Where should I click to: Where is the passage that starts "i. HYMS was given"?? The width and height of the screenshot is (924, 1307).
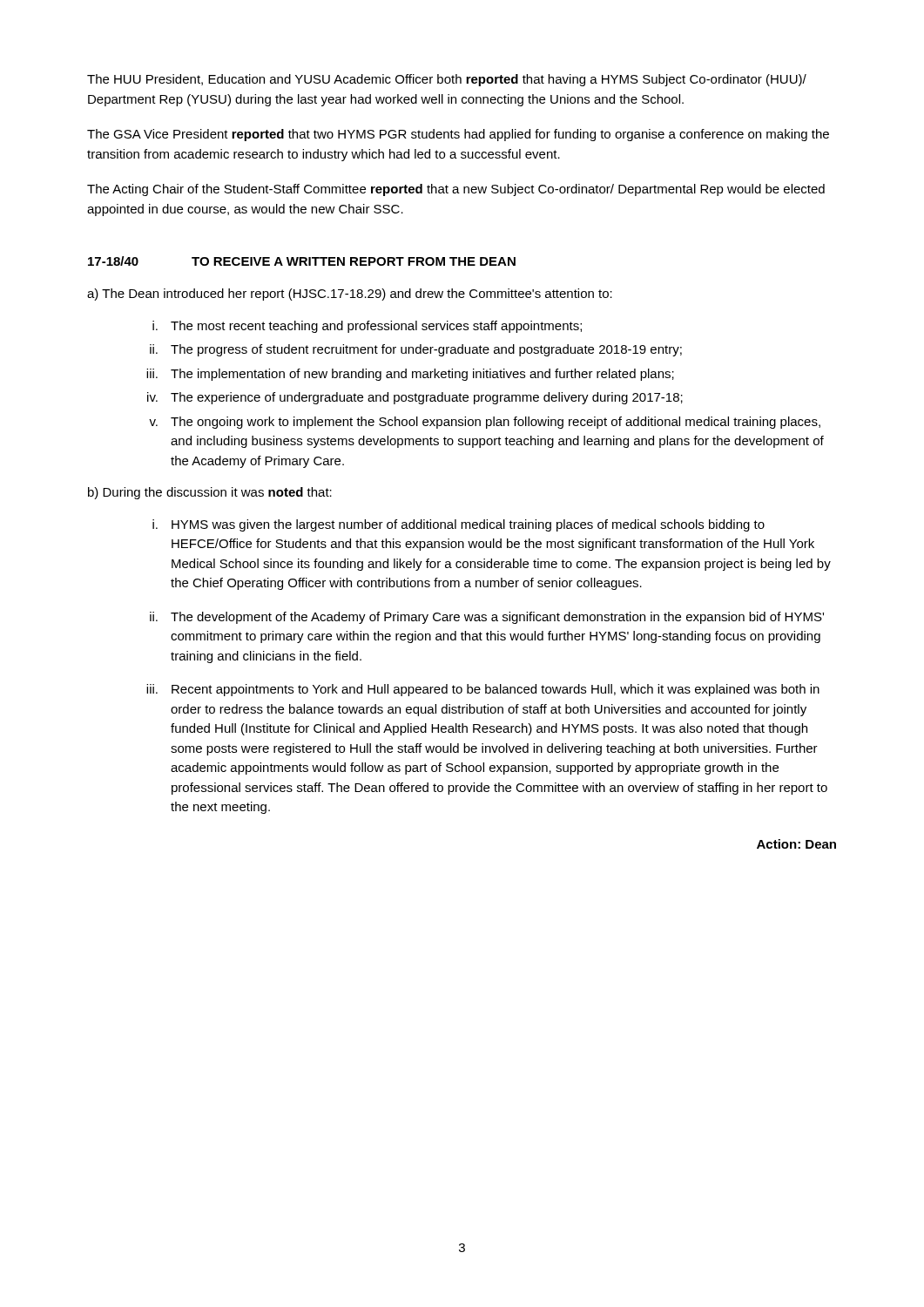point(479,554)
